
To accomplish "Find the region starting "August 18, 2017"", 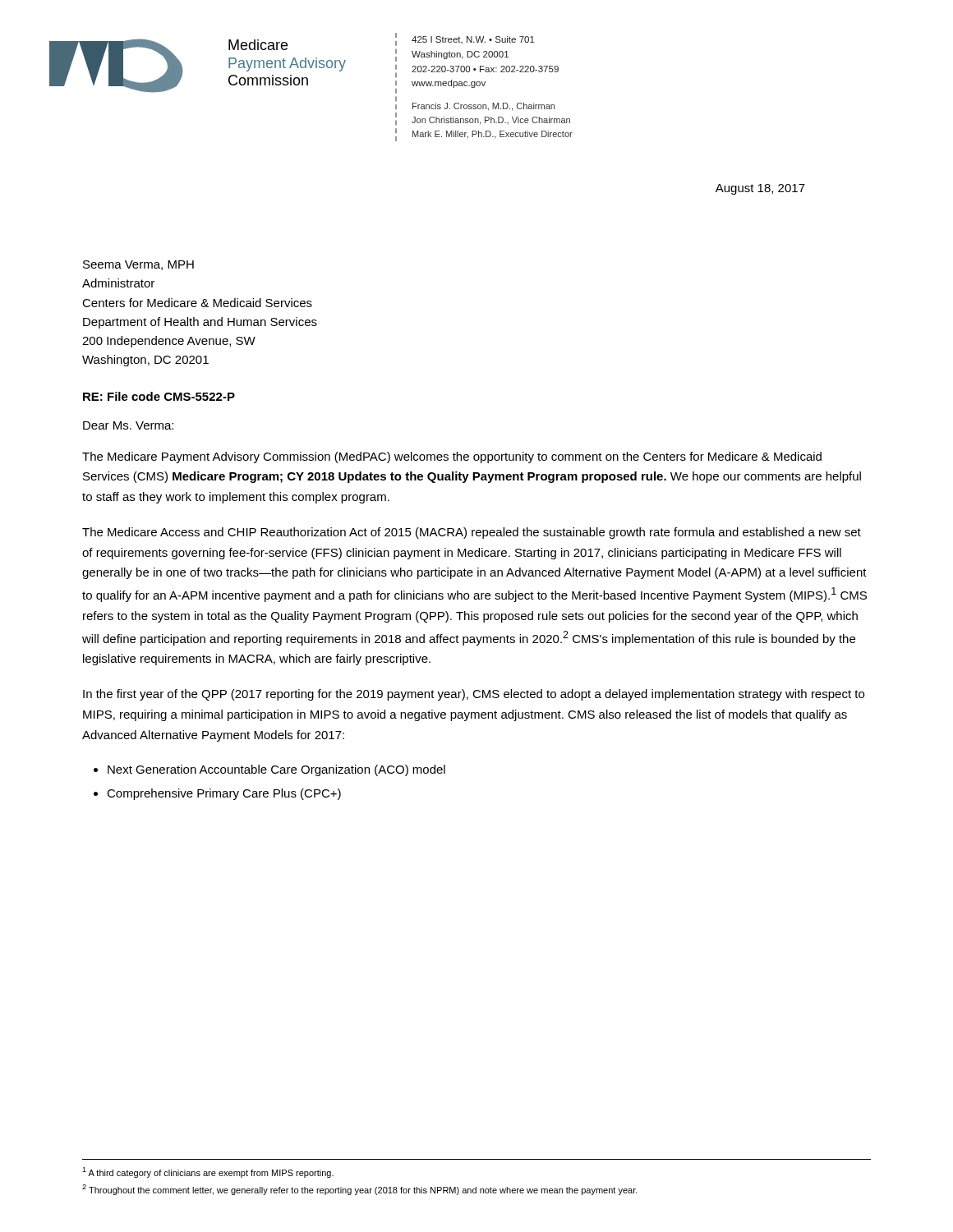I will [x=760, y=188].
